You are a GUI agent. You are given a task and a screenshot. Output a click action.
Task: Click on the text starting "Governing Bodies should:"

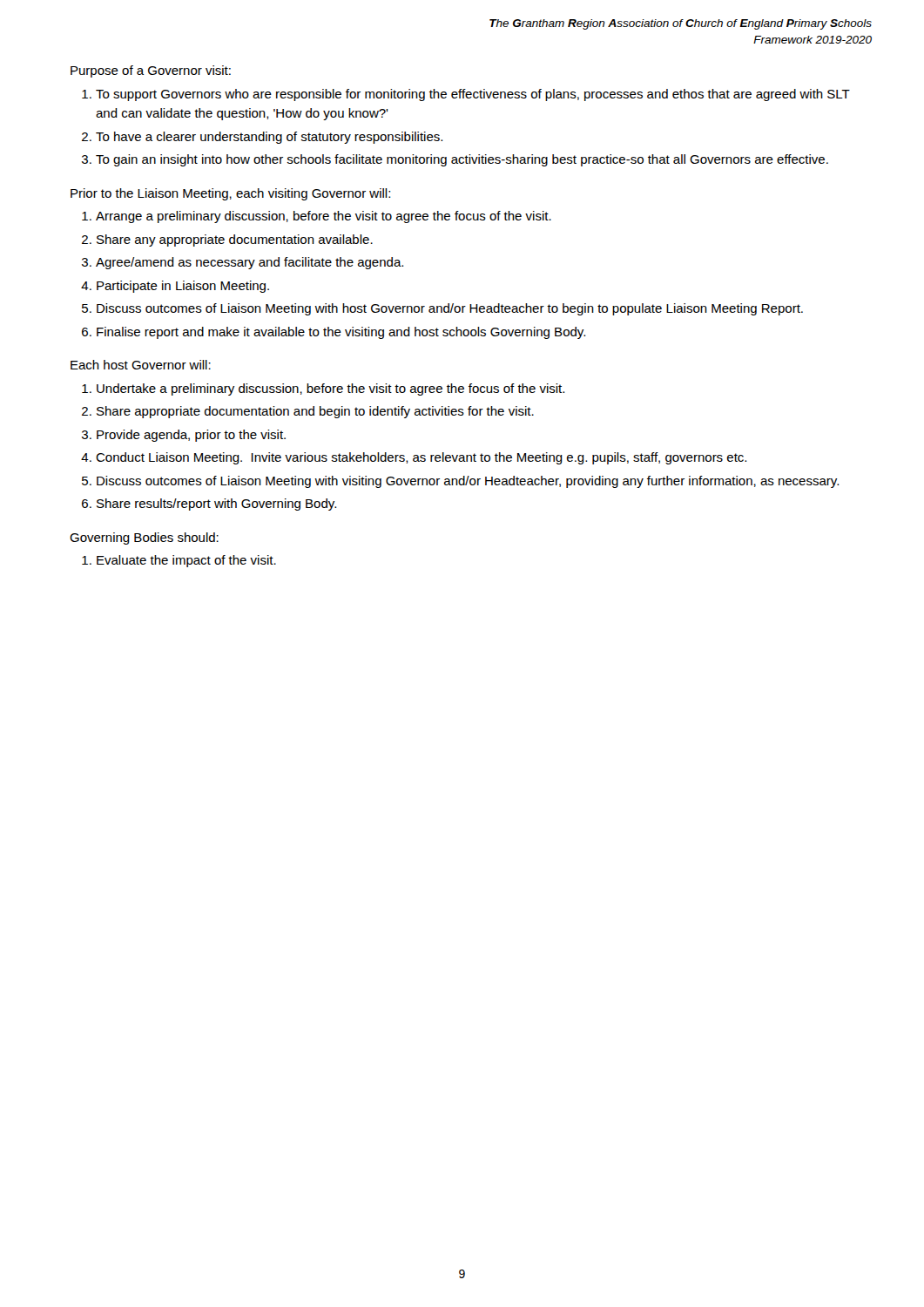tap(144, 537)
